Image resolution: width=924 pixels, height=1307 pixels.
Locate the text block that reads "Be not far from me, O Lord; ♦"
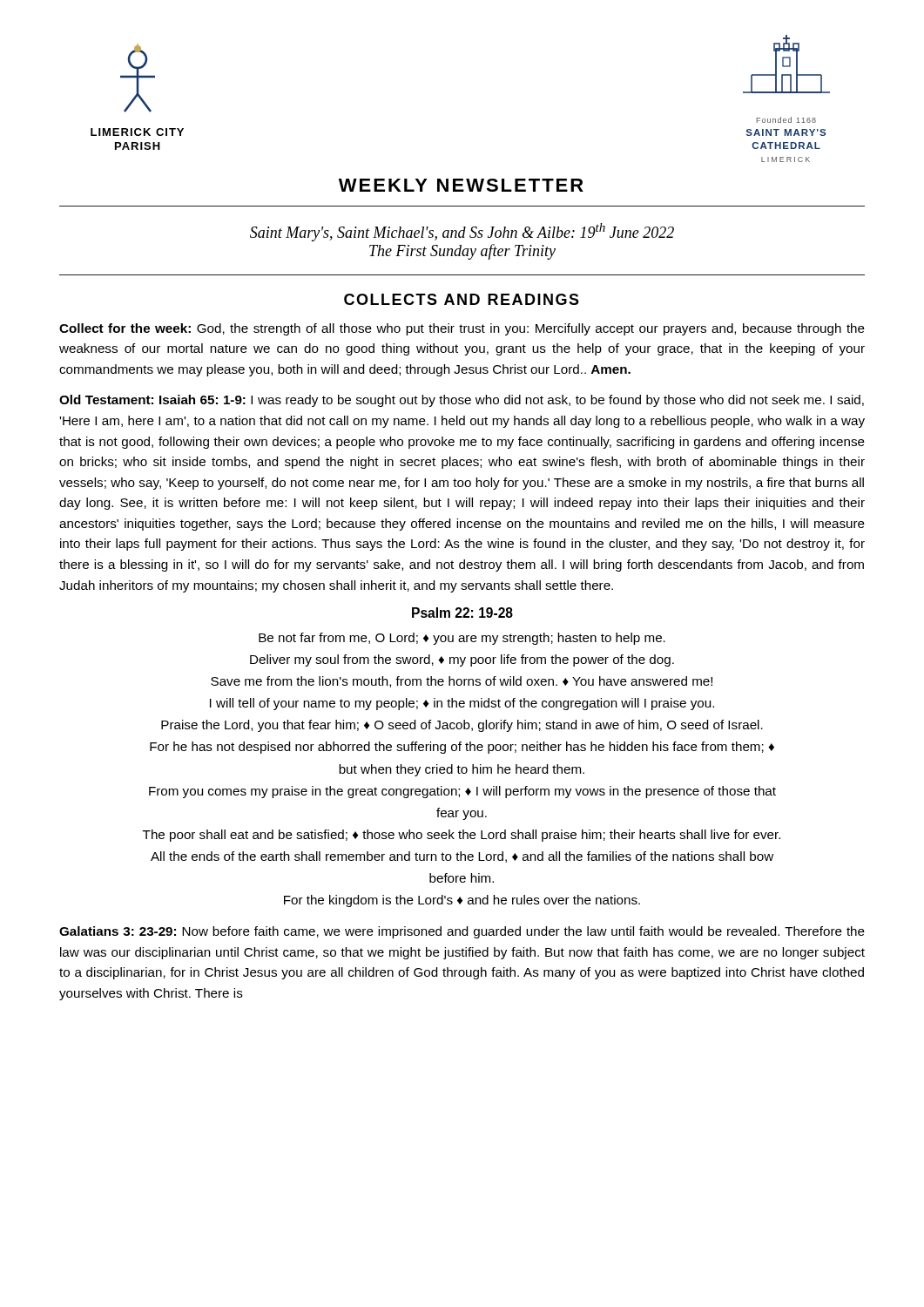(462, 769)
